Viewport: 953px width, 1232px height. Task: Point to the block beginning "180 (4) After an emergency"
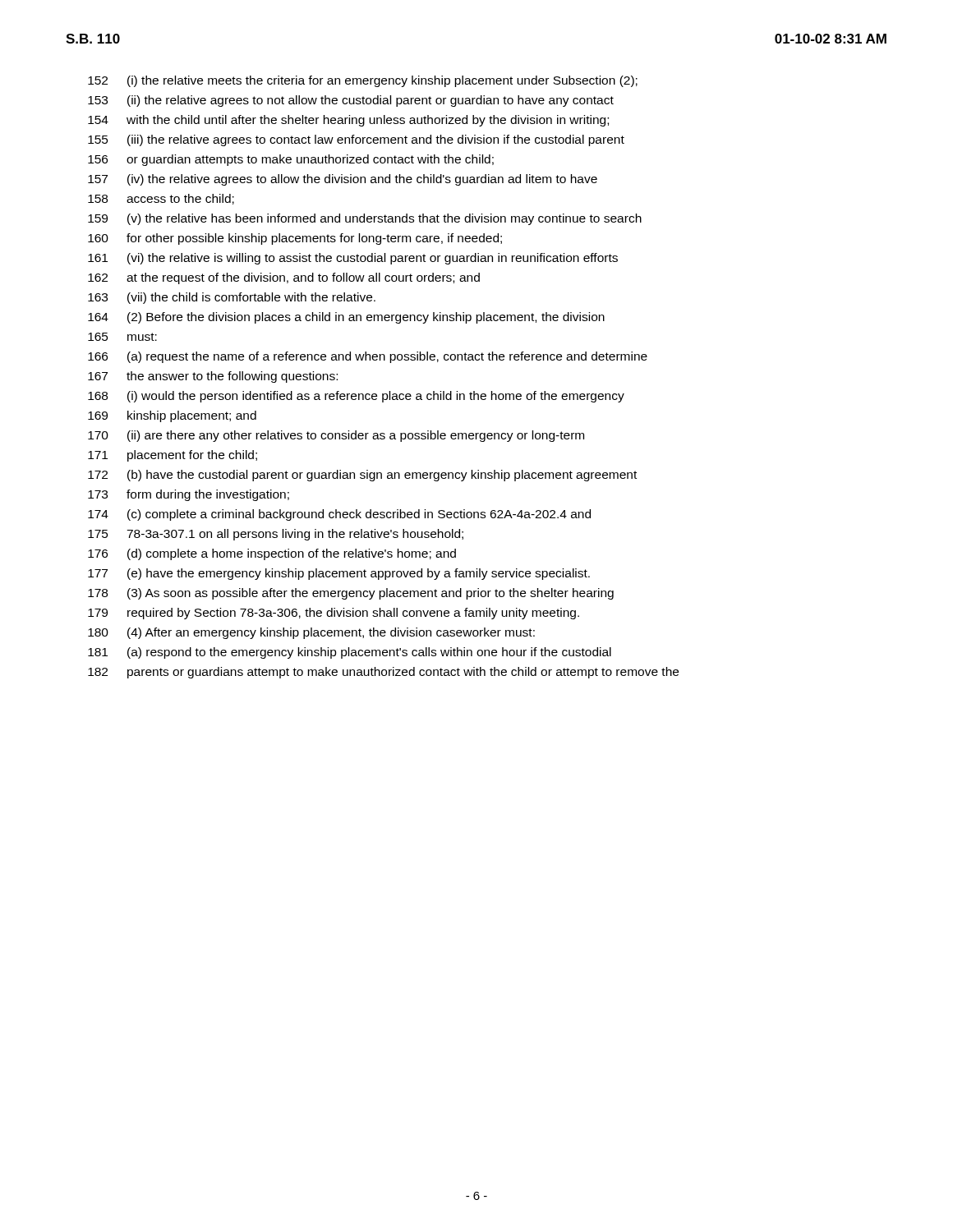(476, 633)
